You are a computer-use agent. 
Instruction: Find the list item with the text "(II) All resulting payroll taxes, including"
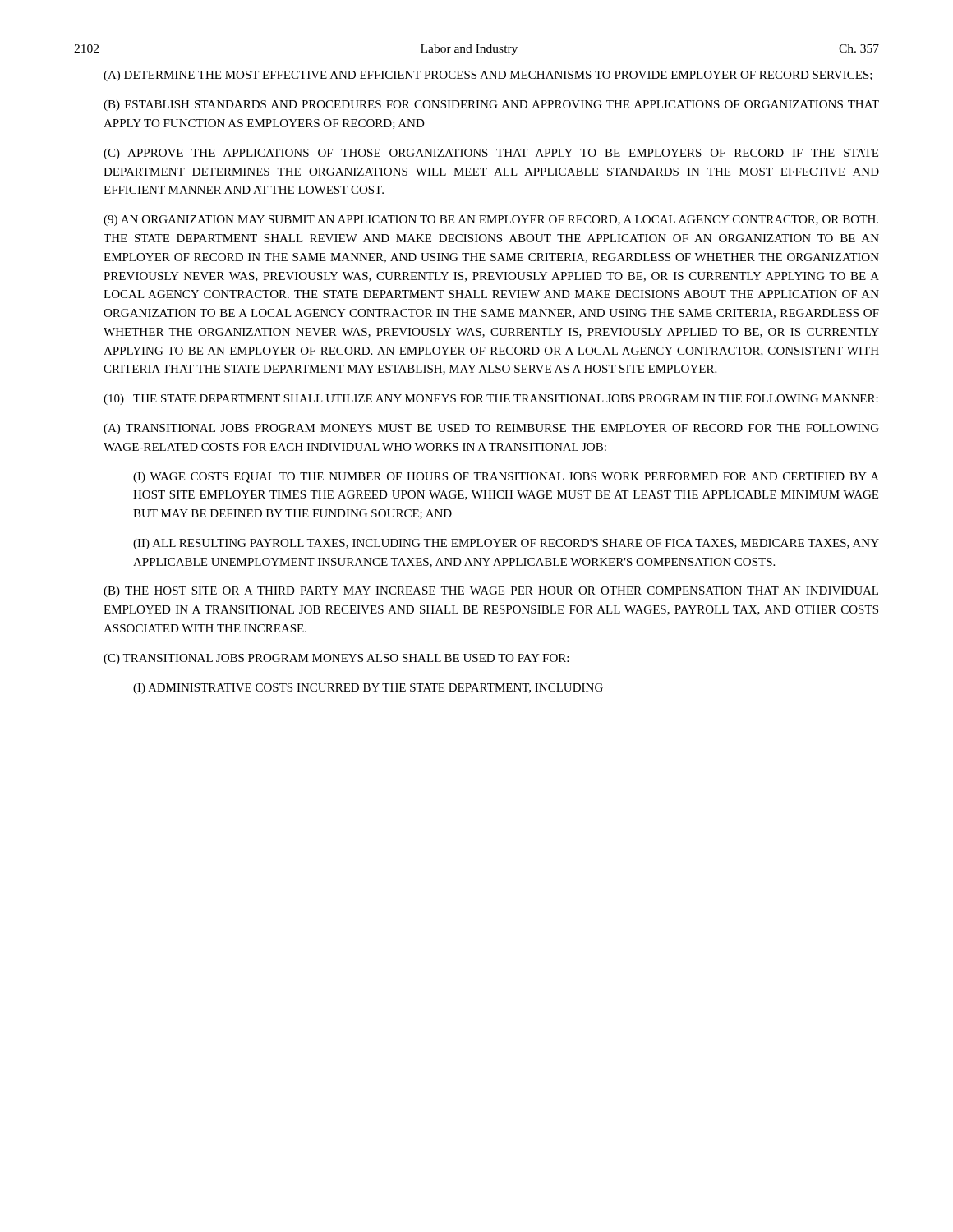click(506, 552)
